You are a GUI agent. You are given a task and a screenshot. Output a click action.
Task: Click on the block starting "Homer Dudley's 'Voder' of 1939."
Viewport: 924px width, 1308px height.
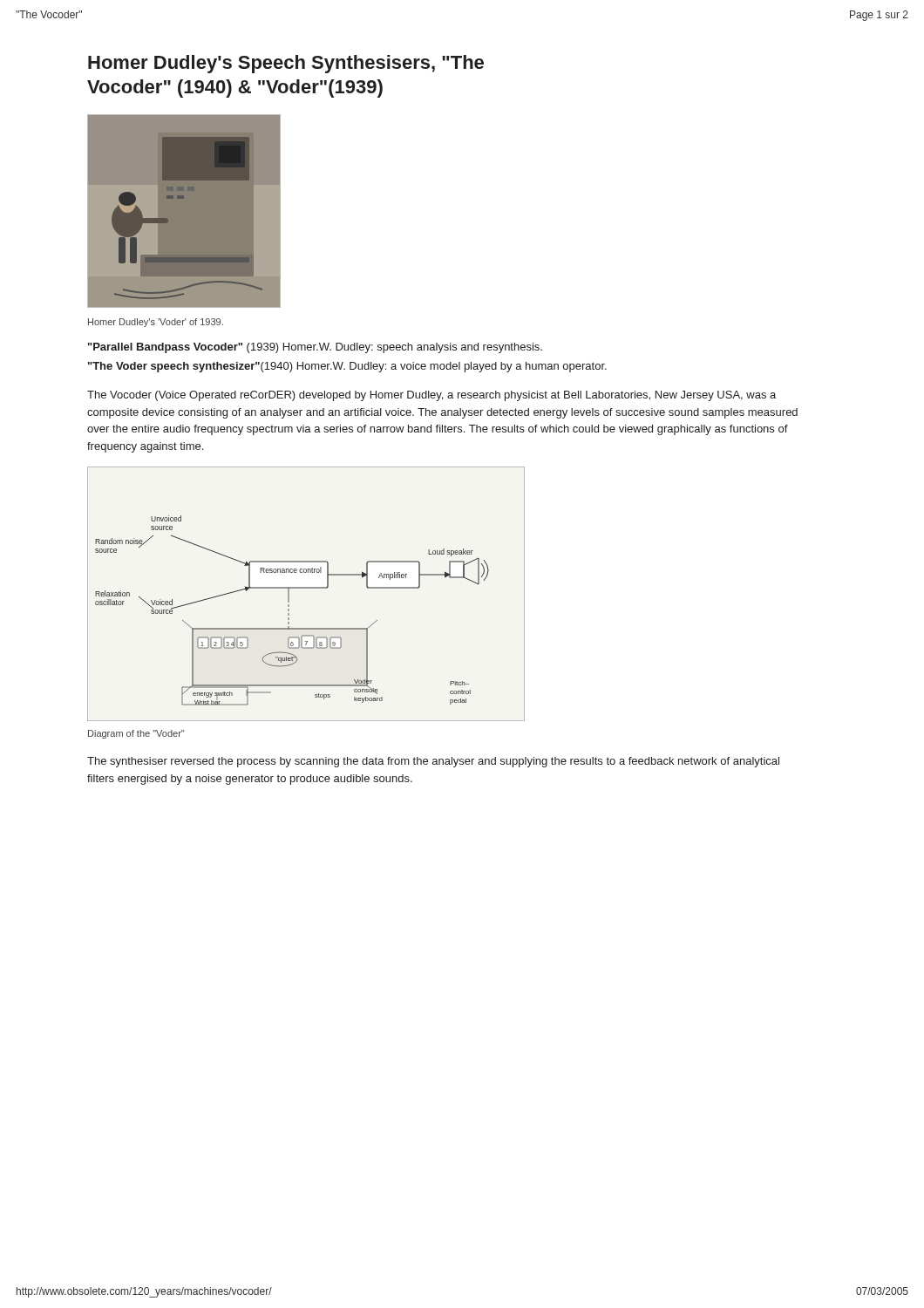click(x=155, y=322)
